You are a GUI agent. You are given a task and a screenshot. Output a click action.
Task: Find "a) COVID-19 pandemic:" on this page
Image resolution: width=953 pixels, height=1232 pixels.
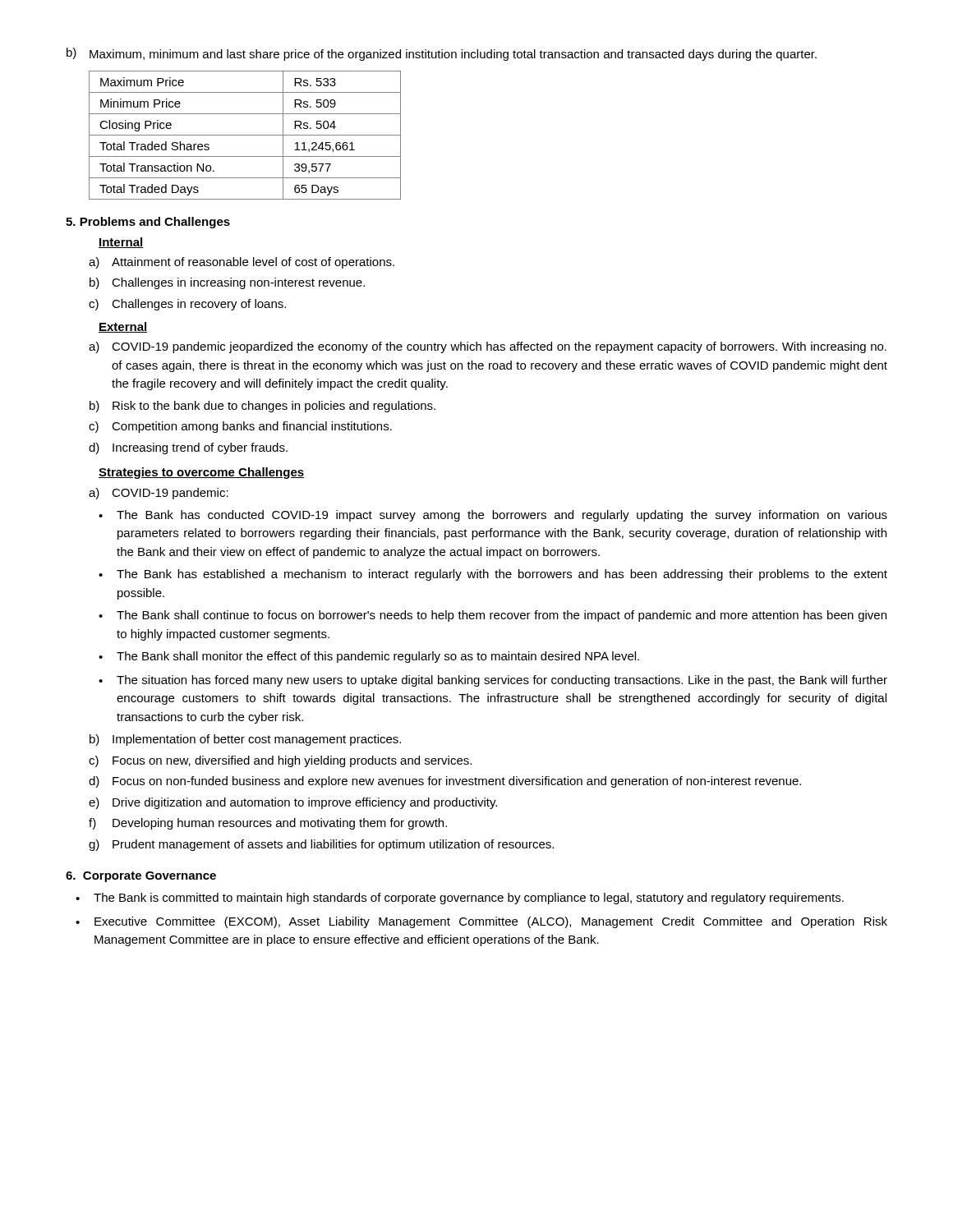(x=159, y=493)
